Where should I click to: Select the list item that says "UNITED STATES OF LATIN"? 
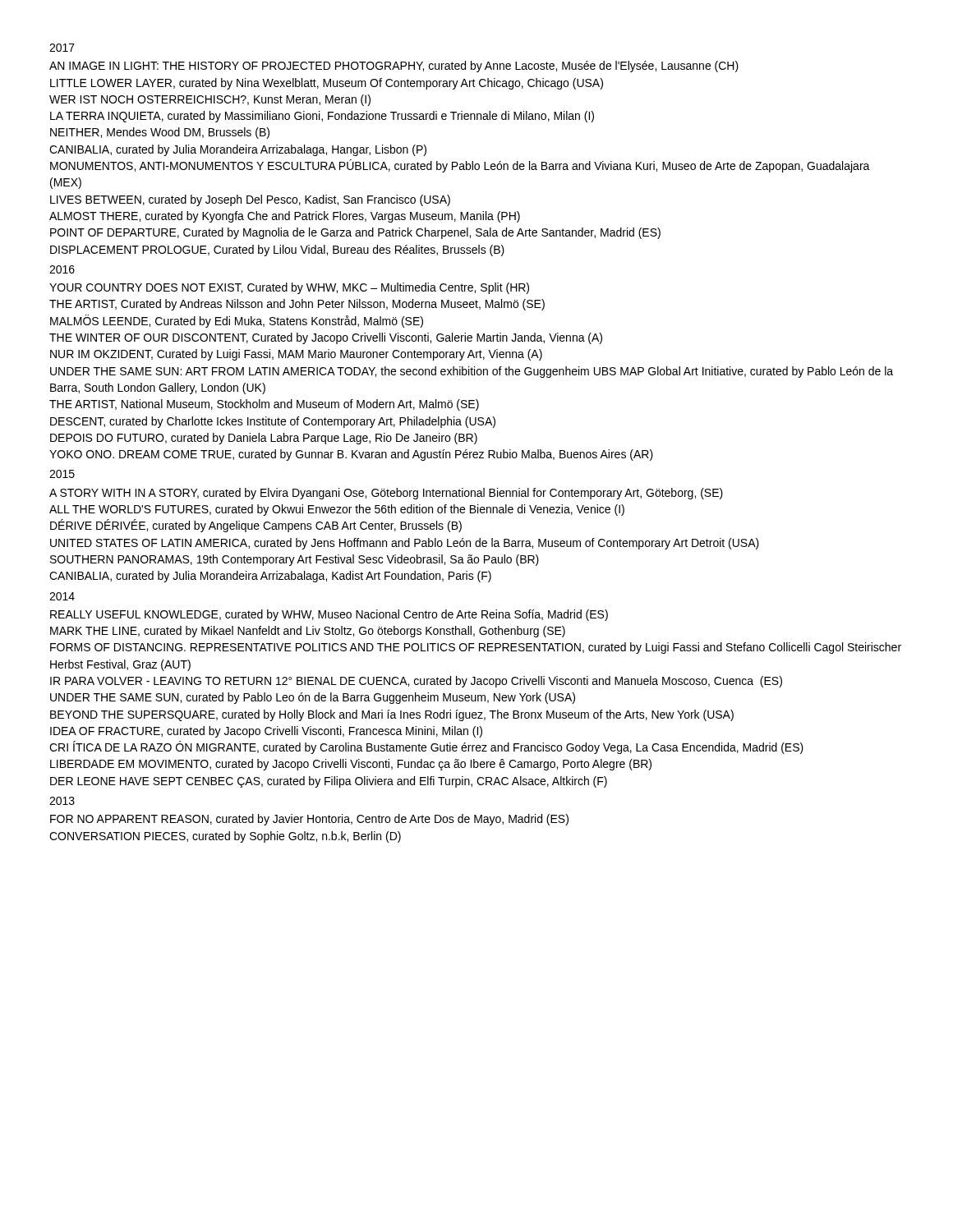pos(404,543)
